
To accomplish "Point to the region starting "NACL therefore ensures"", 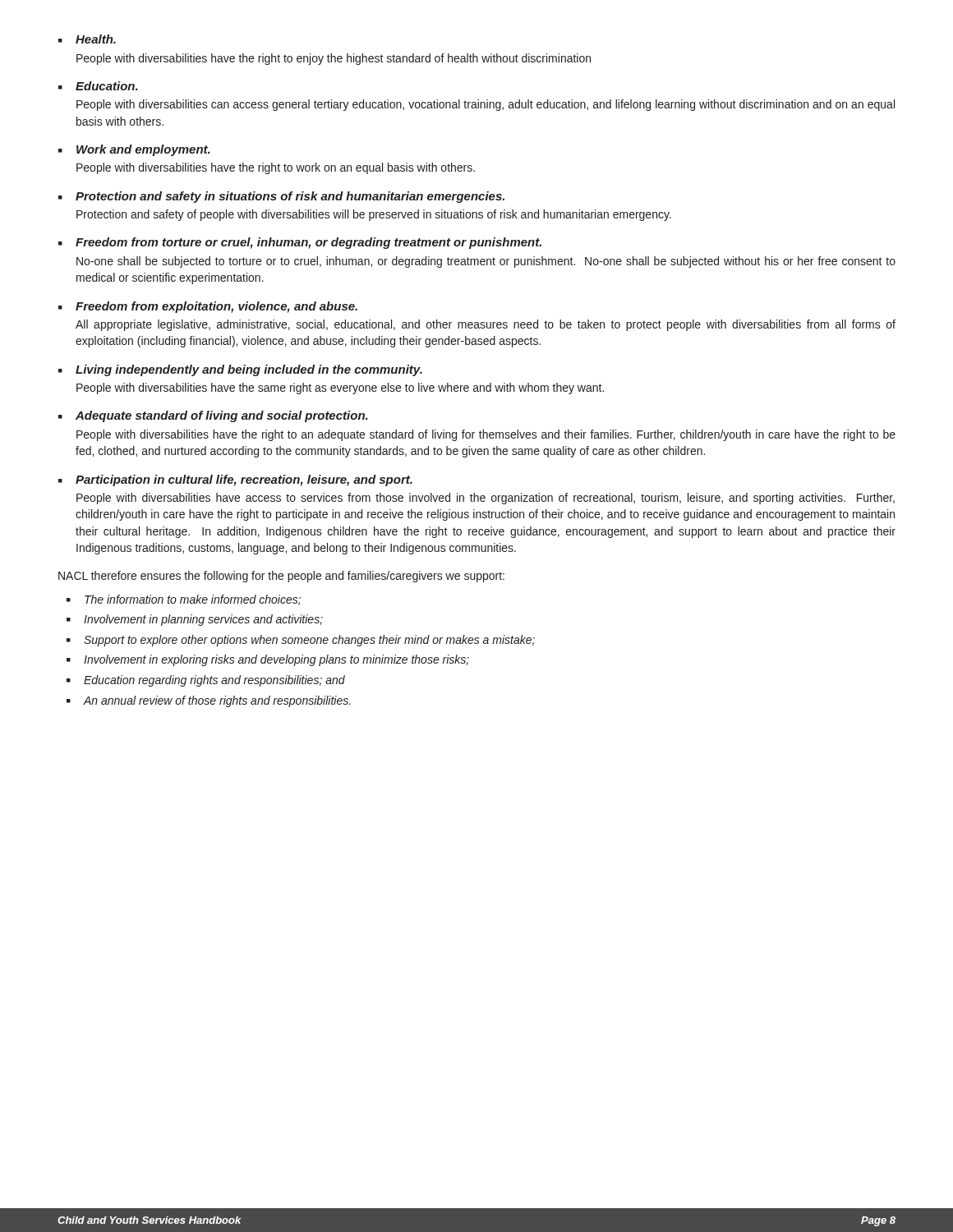I will click(281, 576).
